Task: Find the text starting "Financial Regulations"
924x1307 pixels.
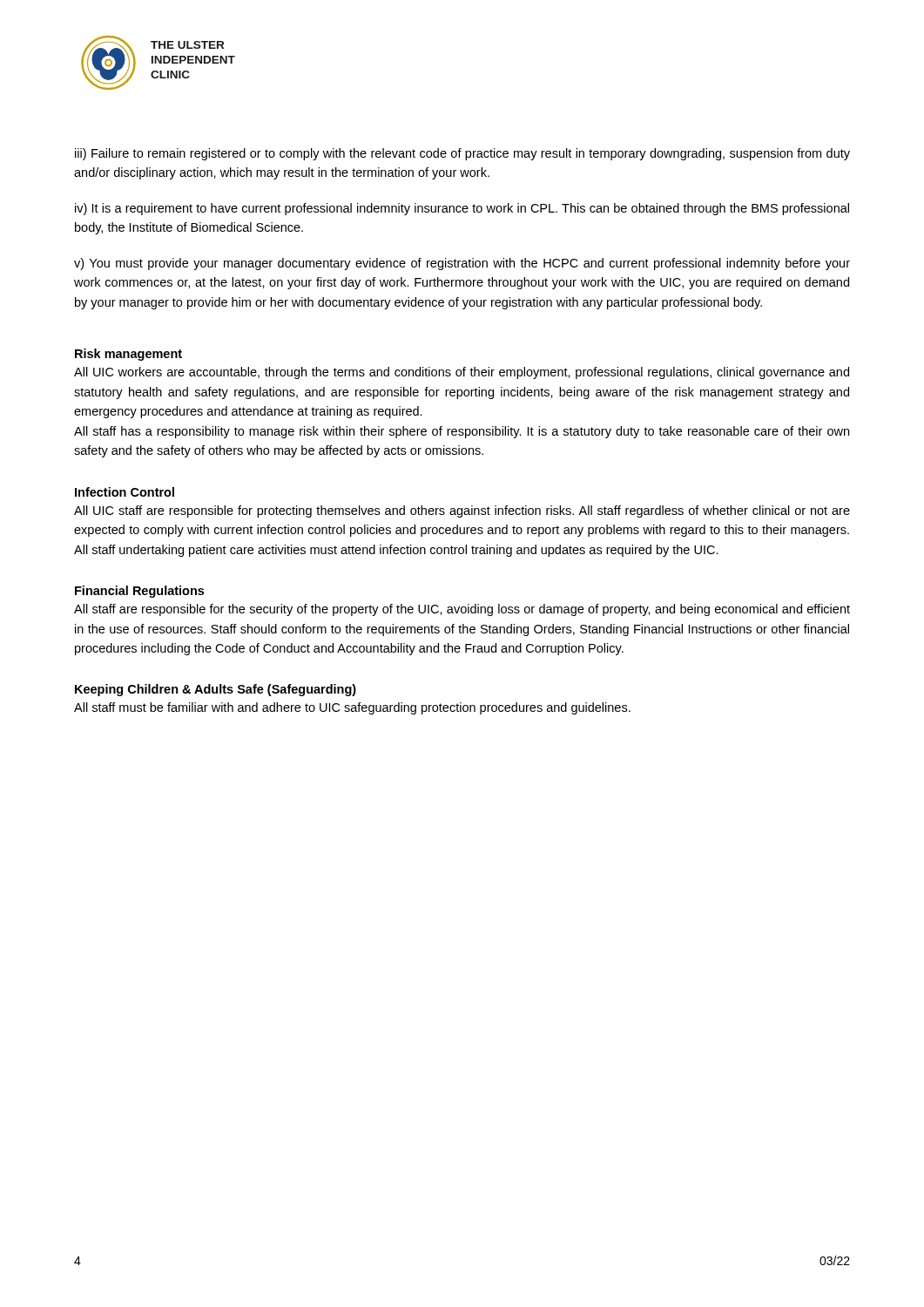Action: (139, 591)
